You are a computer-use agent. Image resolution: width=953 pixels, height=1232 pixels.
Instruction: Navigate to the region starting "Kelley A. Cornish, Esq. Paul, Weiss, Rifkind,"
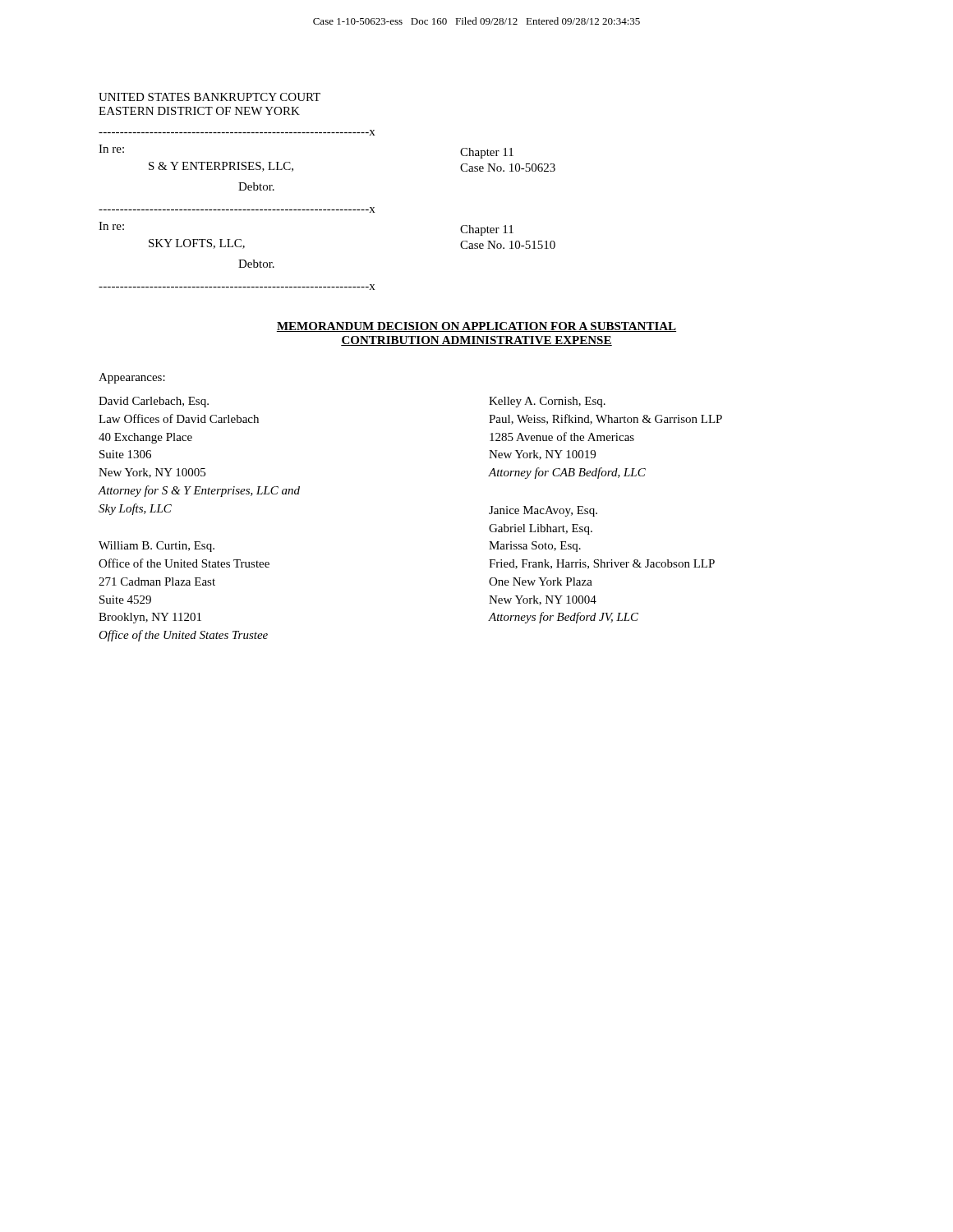(547, 402)
